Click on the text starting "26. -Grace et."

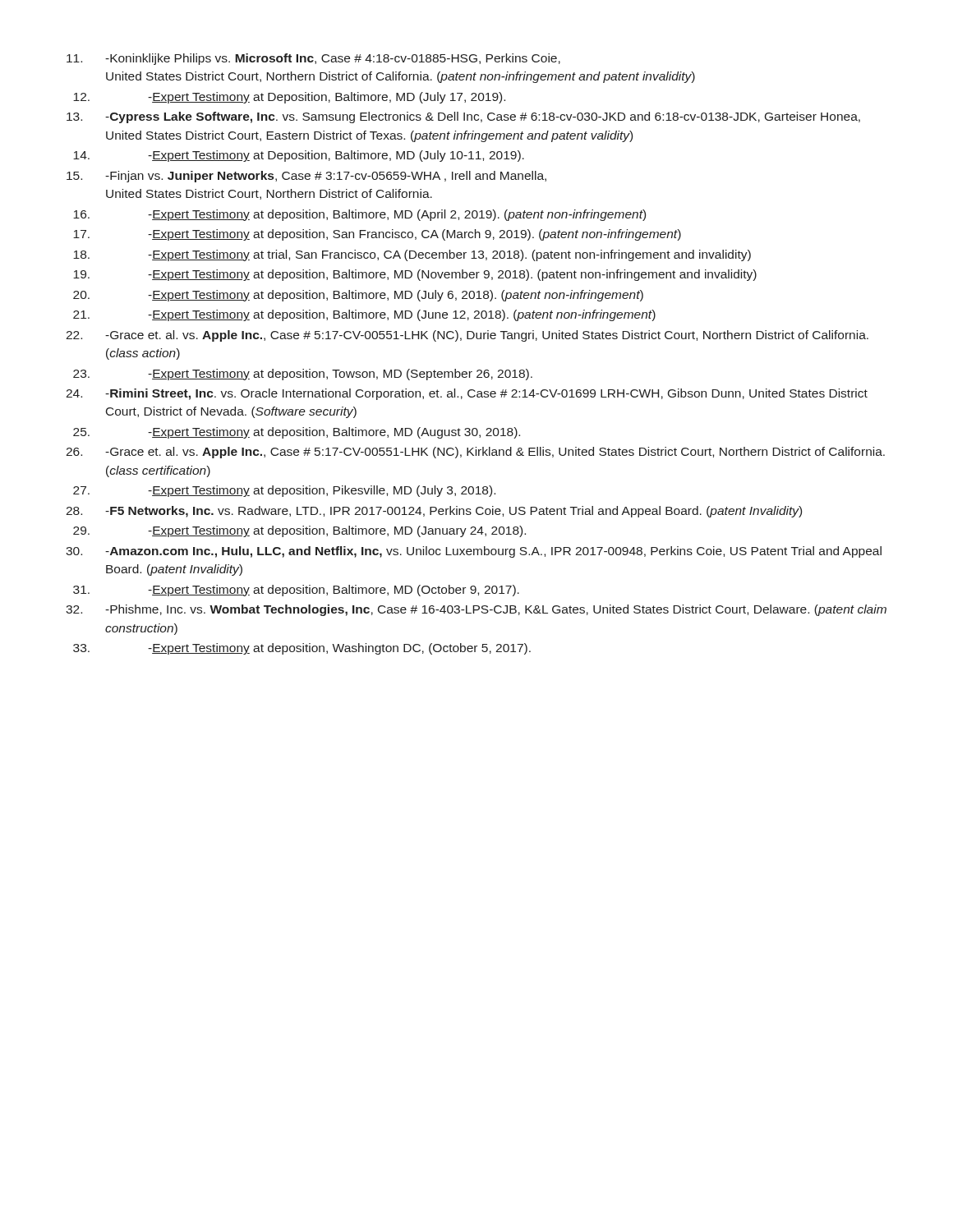[476, 461]
